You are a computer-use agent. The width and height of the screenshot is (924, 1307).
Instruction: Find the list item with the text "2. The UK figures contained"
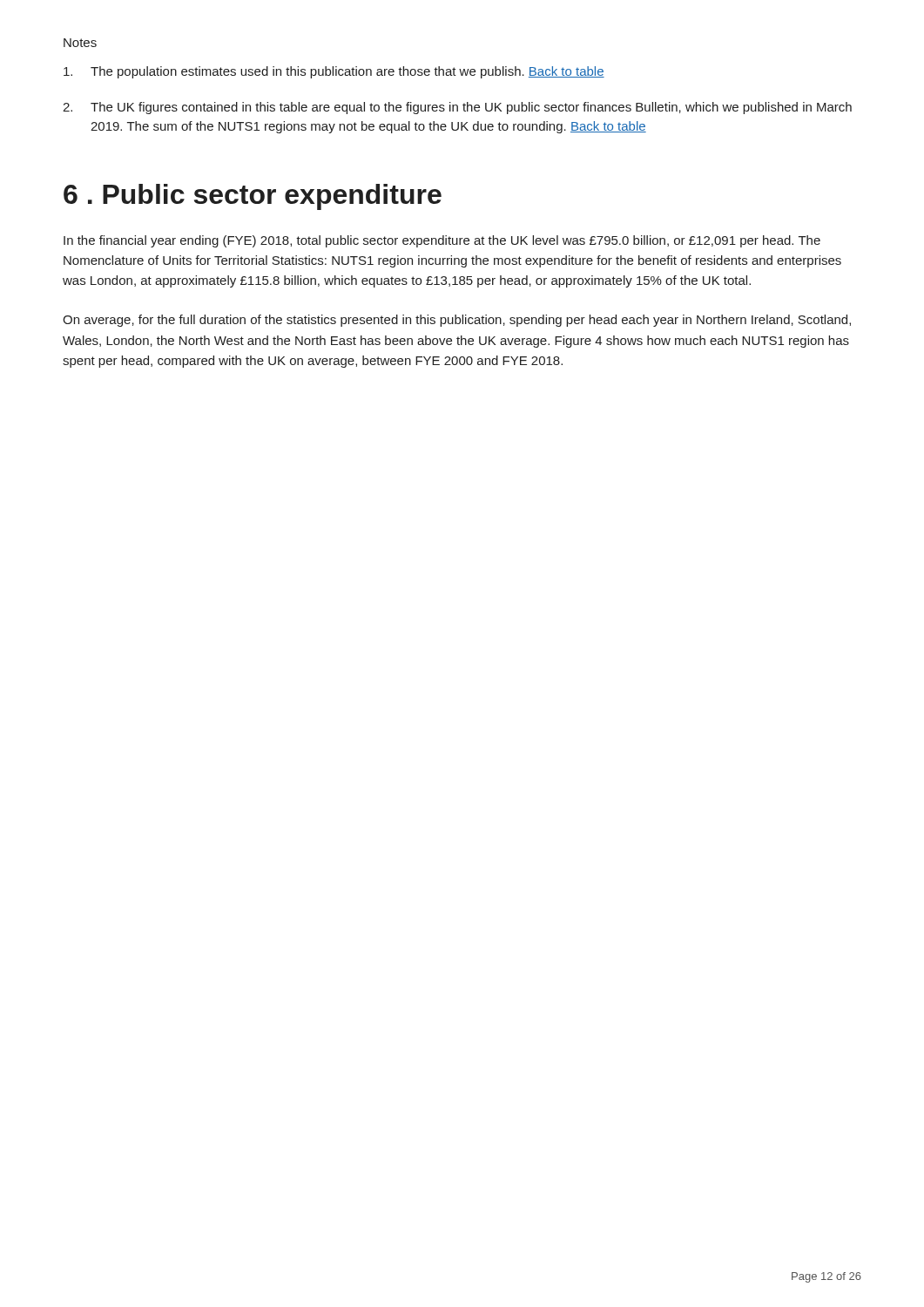point(462,117)
